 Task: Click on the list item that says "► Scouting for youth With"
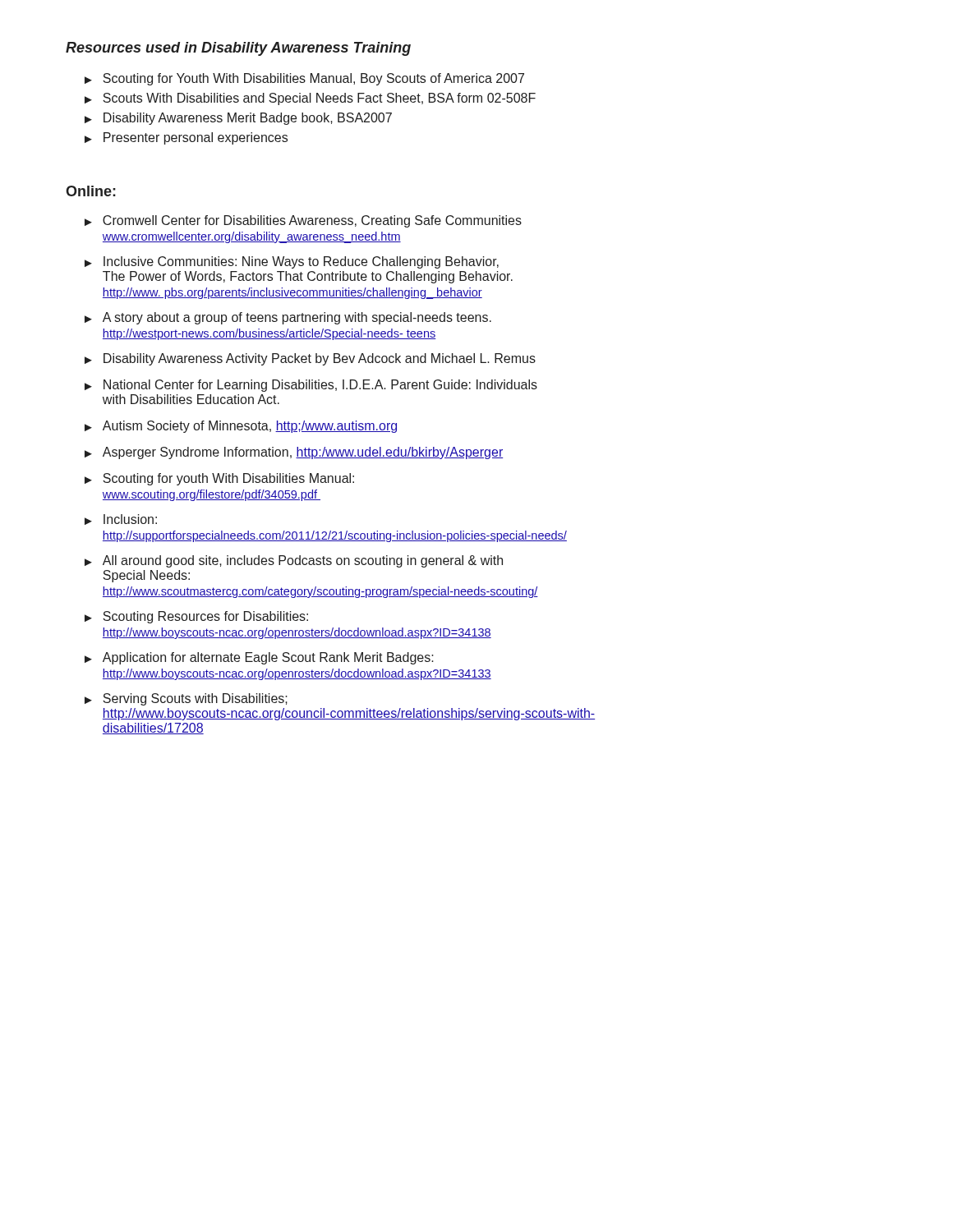pyautogui.click(x=219, y=479)
